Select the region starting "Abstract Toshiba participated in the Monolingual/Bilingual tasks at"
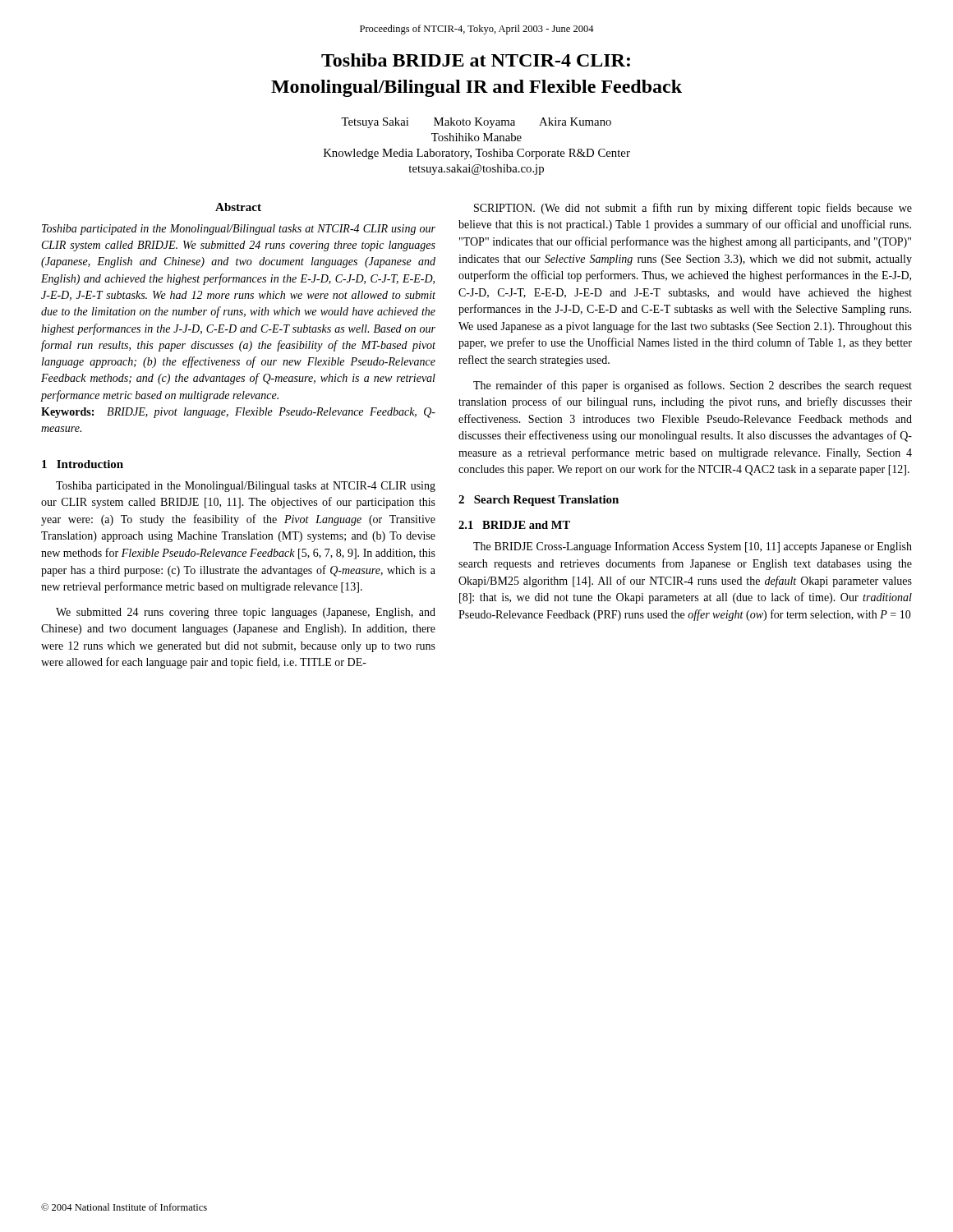 [x=238, y=319]
